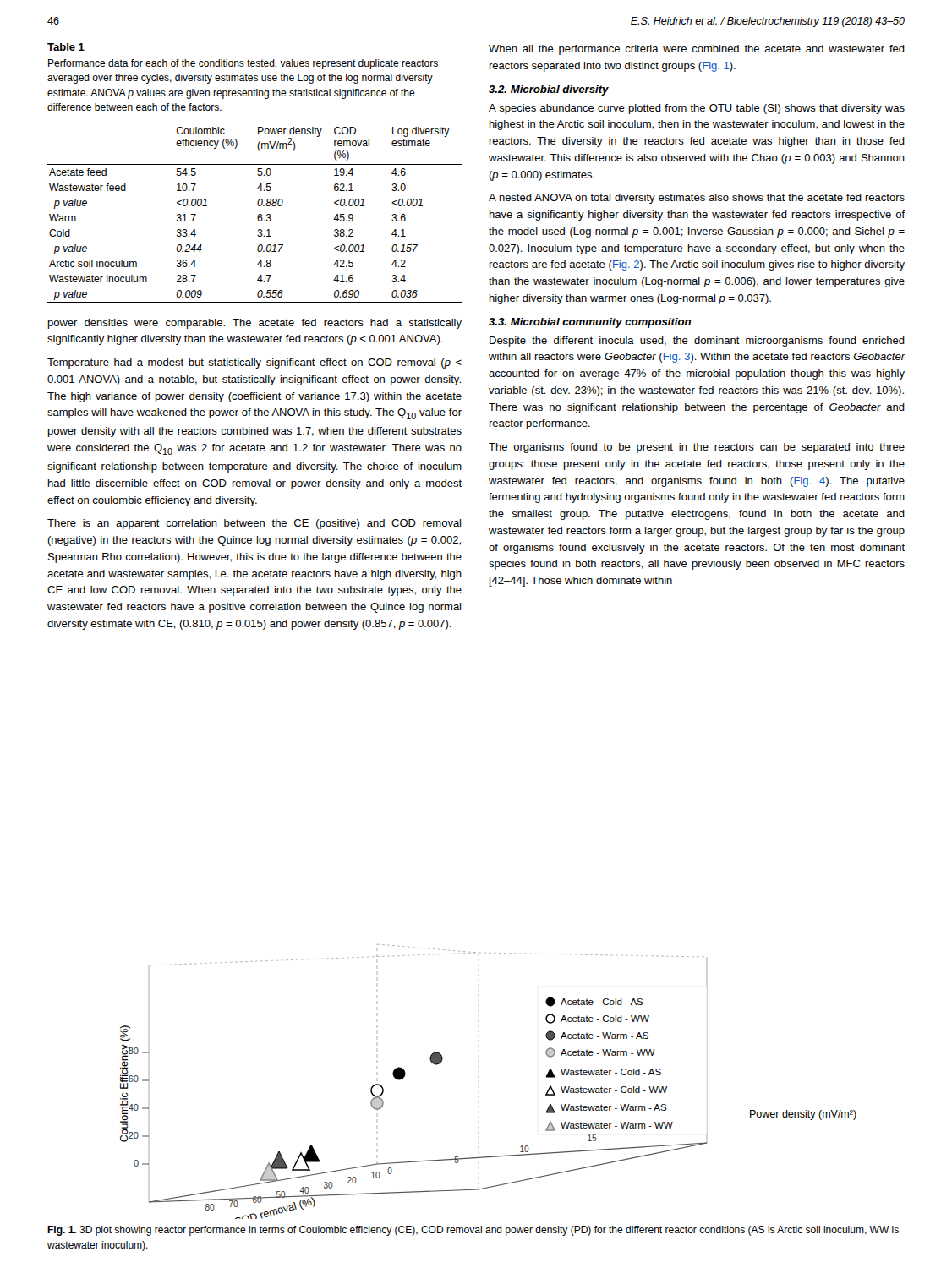Point to the block starting "Temperature had a modest but statistically significant"
This screenshot has width=952, height=1268.
(x=254, y=431)
